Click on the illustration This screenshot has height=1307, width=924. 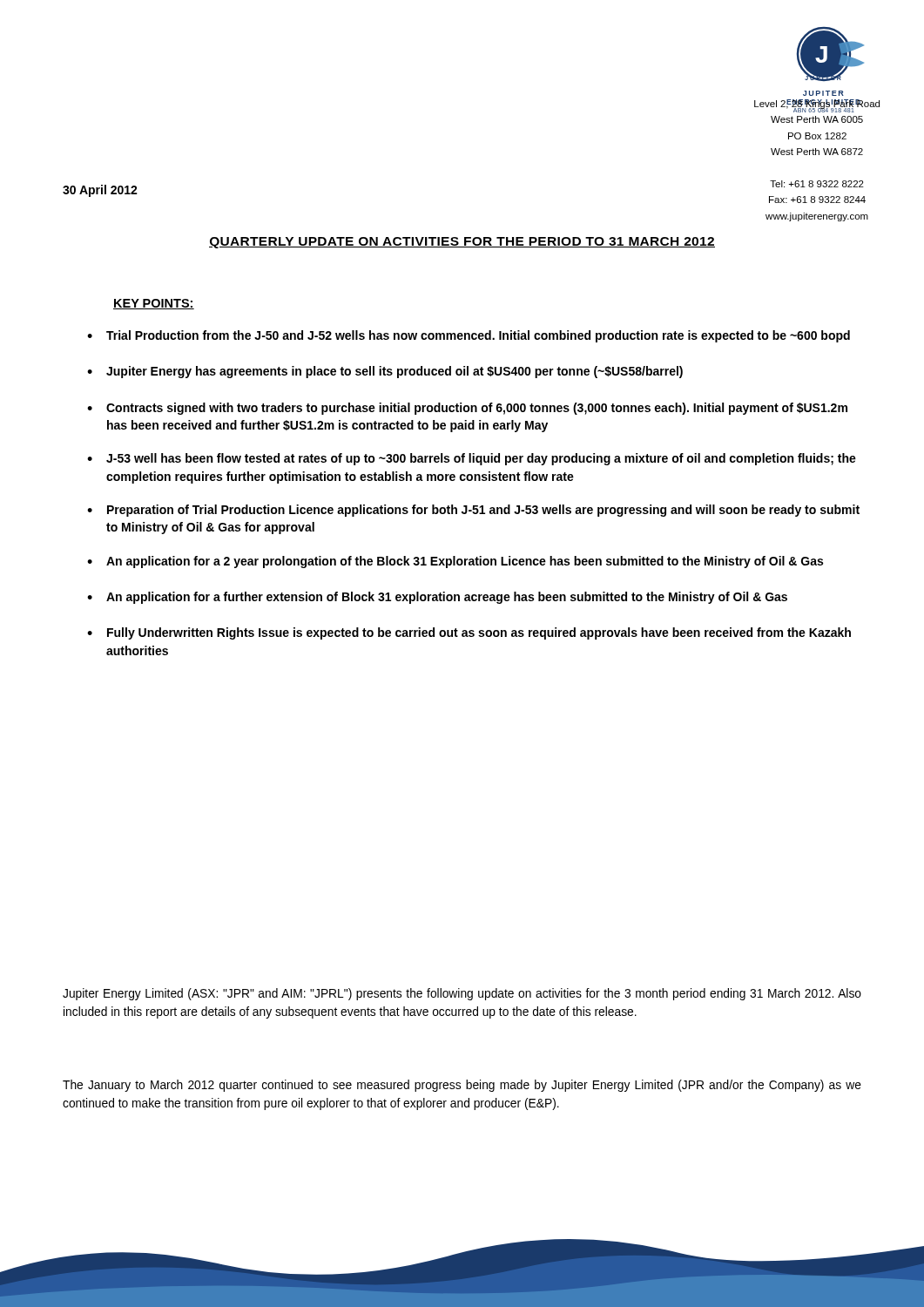[x=462, y=1263]
